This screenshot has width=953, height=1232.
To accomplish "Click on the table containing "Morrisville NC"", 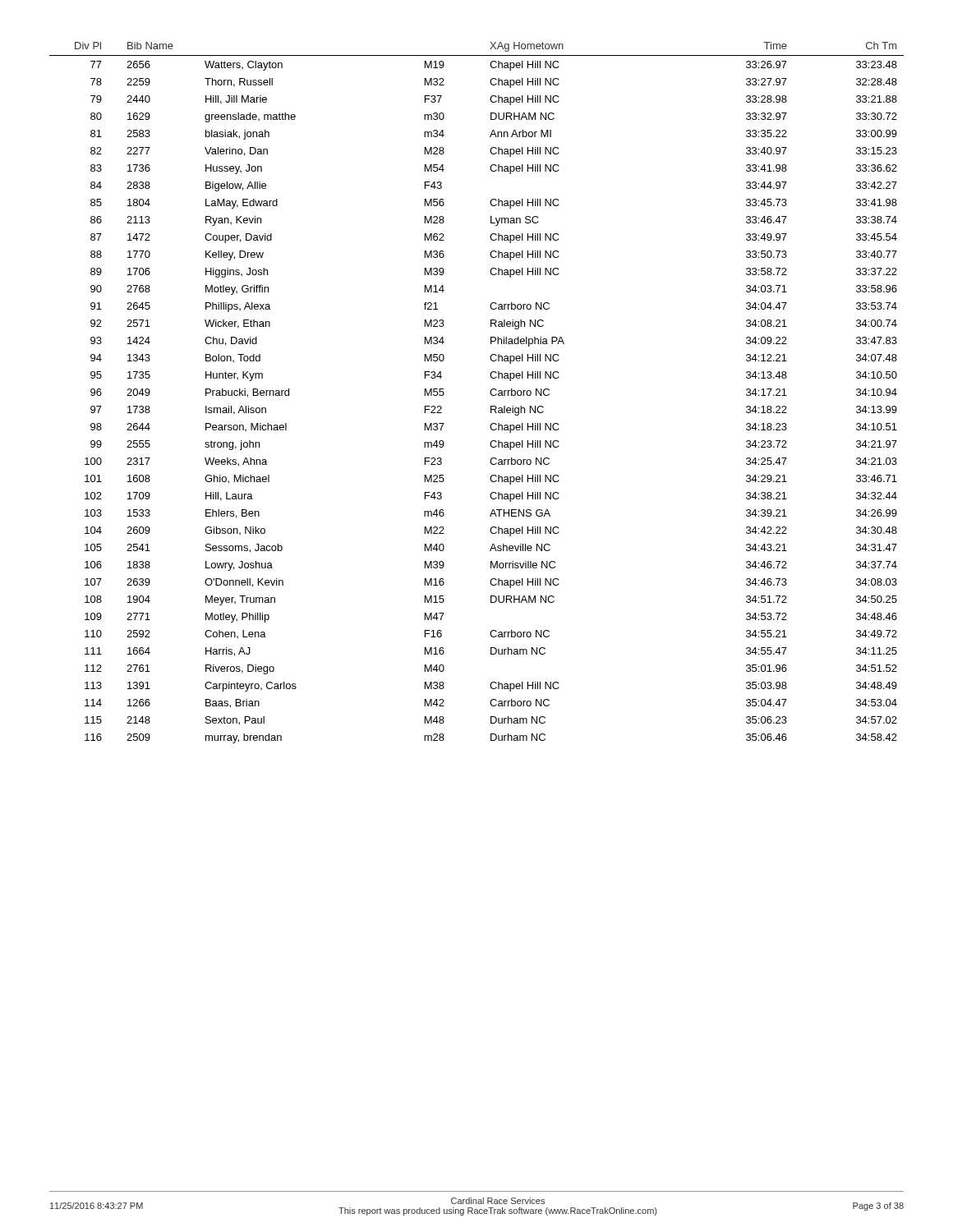I will tap(476, 391).
